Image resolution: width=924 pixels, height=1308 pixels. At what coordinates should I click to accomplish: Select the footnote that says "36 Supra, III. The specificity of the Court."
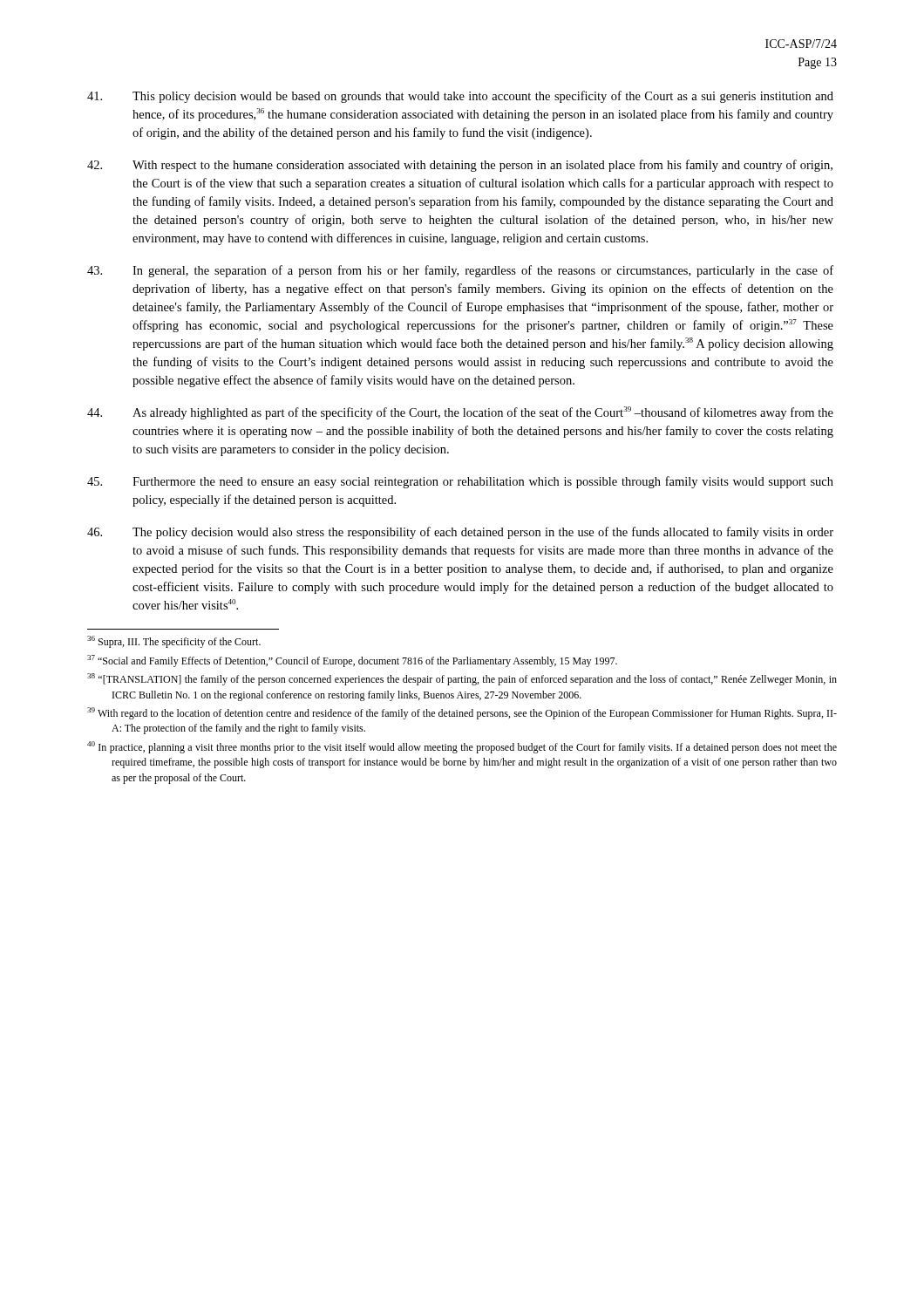[x=174, y=642]
